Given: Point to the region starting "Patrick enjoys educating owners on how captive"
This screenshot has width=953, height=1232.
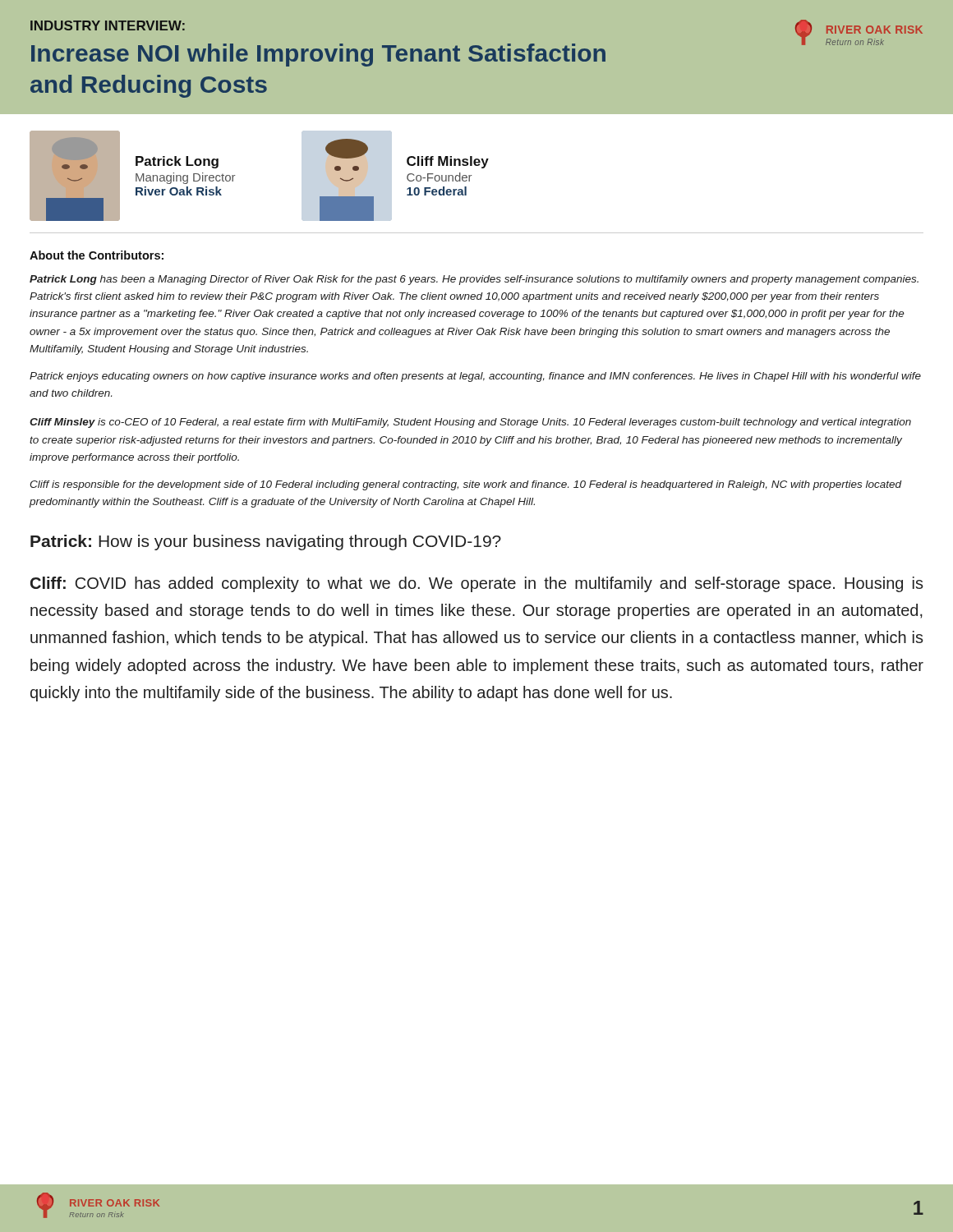Looking at the screenshot, I should tap(475, 384).
